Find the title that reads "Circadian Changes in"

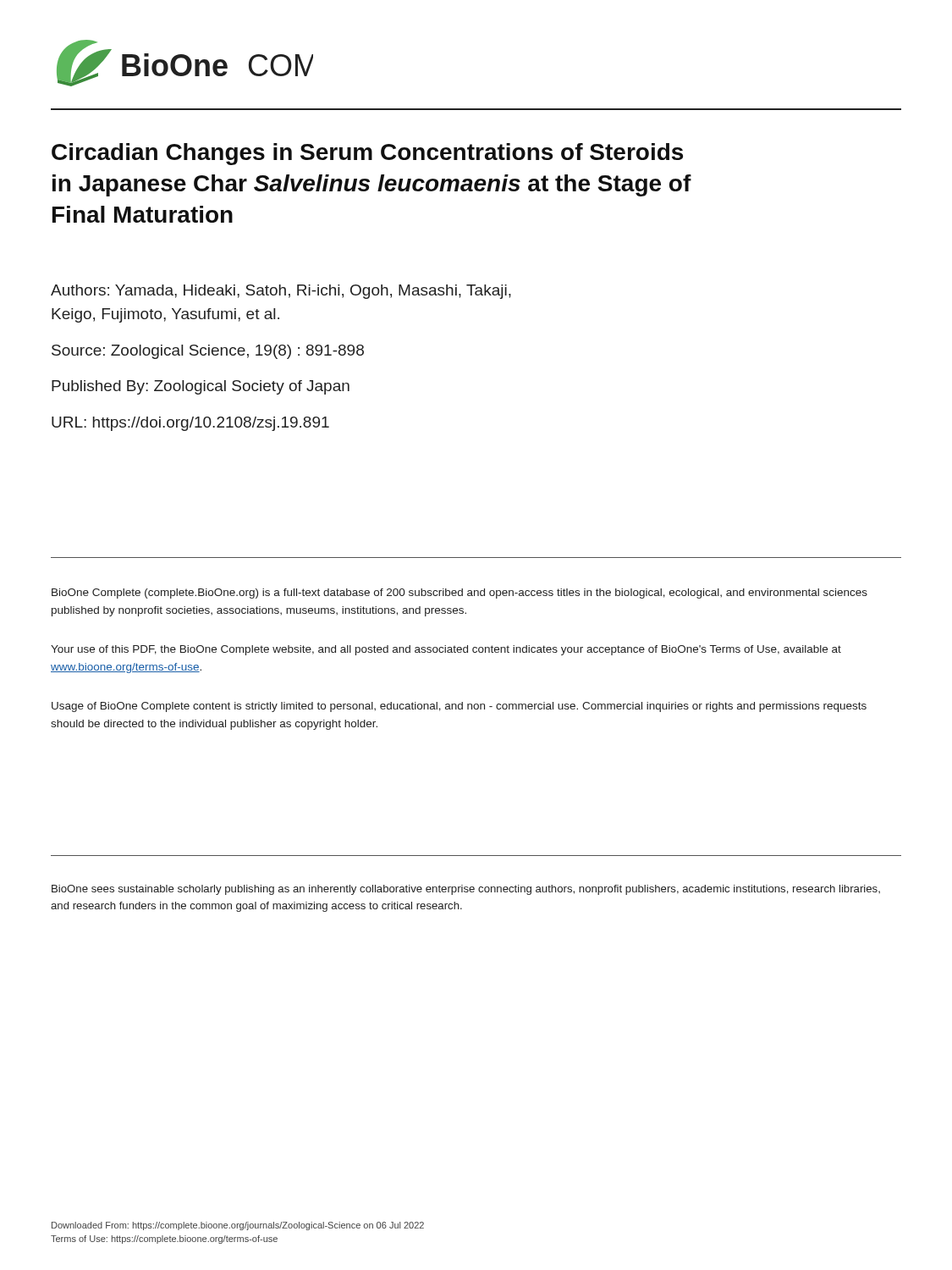tap(371, 183)
